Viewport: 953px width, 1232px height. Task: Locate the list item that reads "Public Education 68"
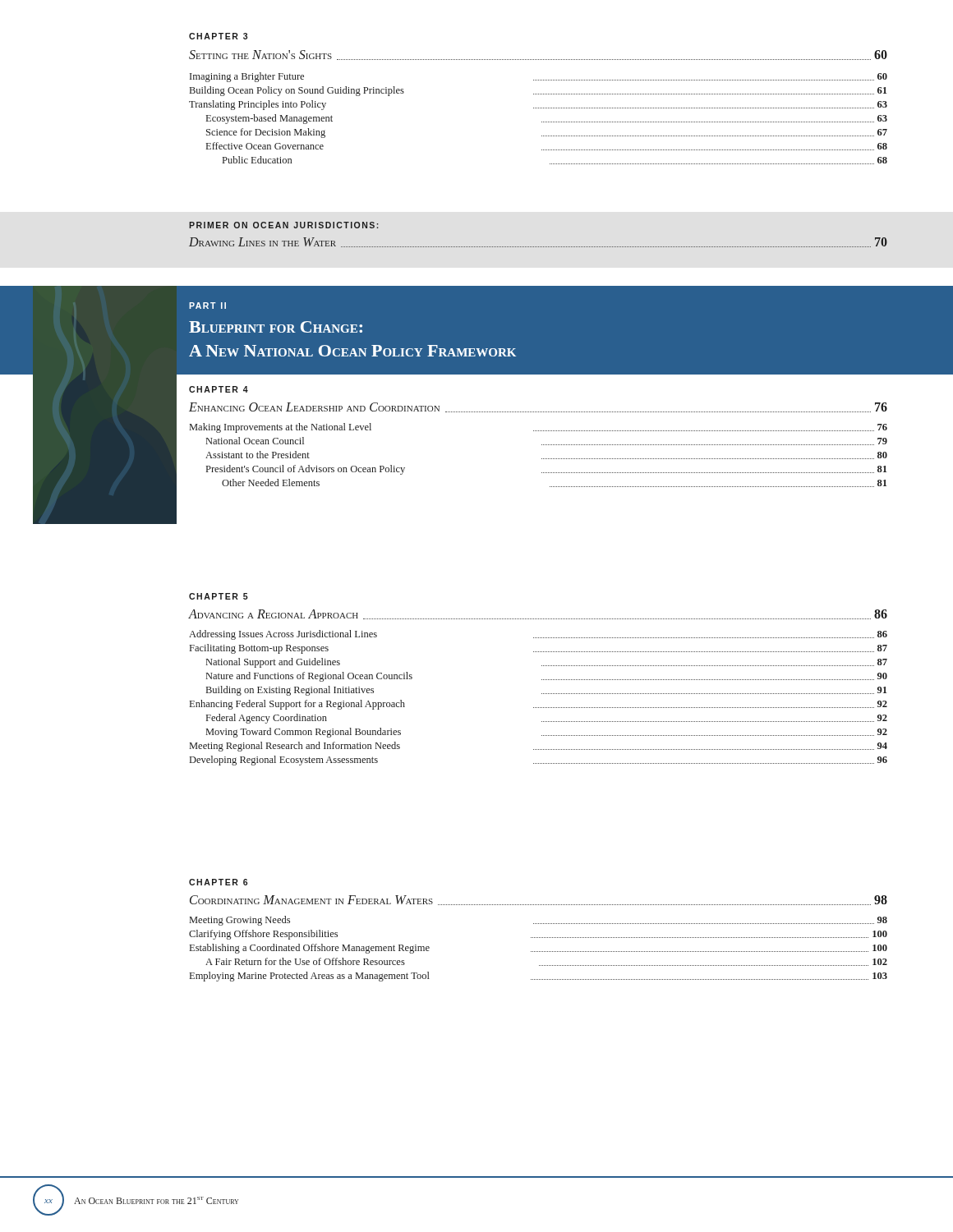point(555,161)
